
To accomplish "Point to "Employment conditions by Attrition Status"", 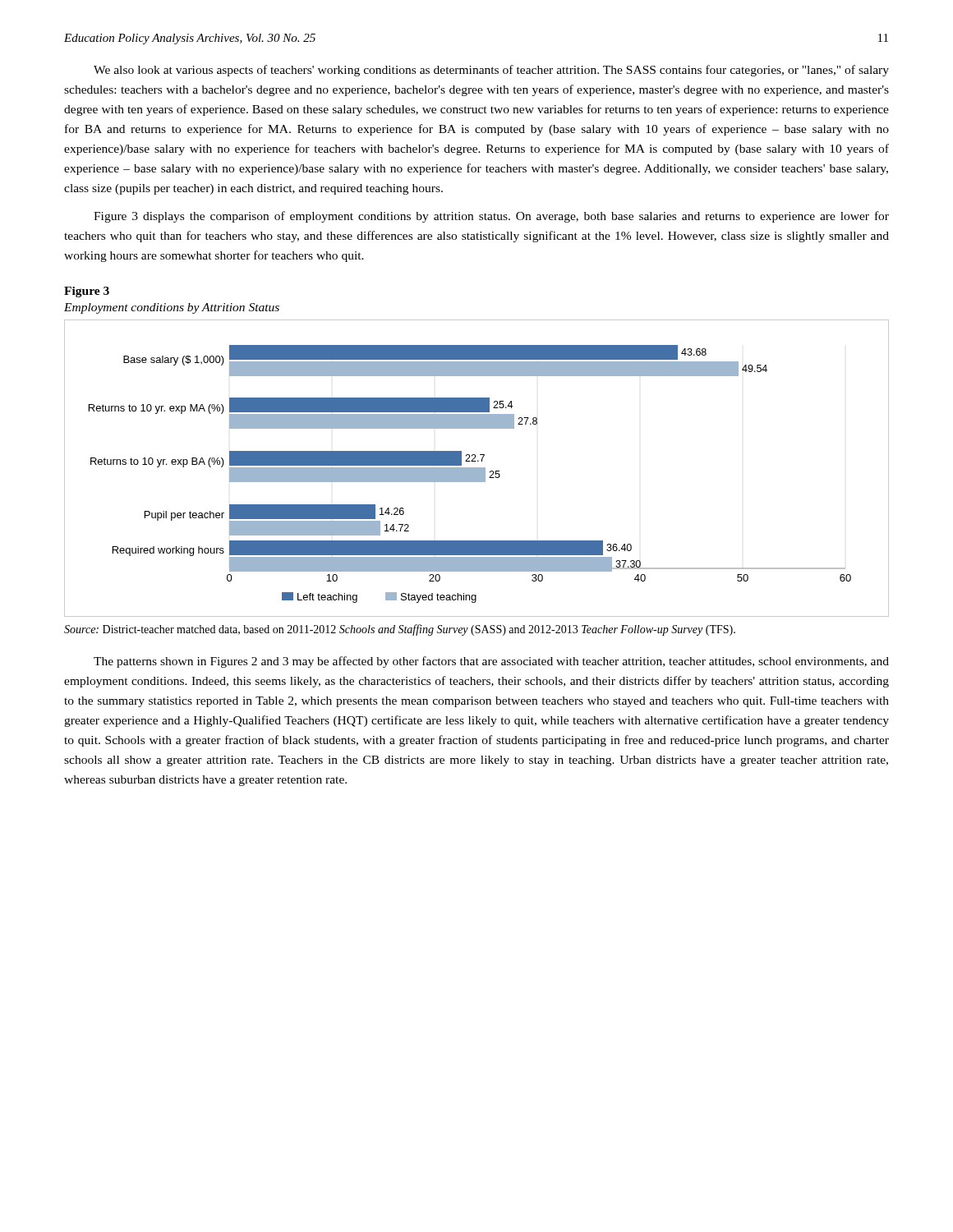I will (172, 307).
